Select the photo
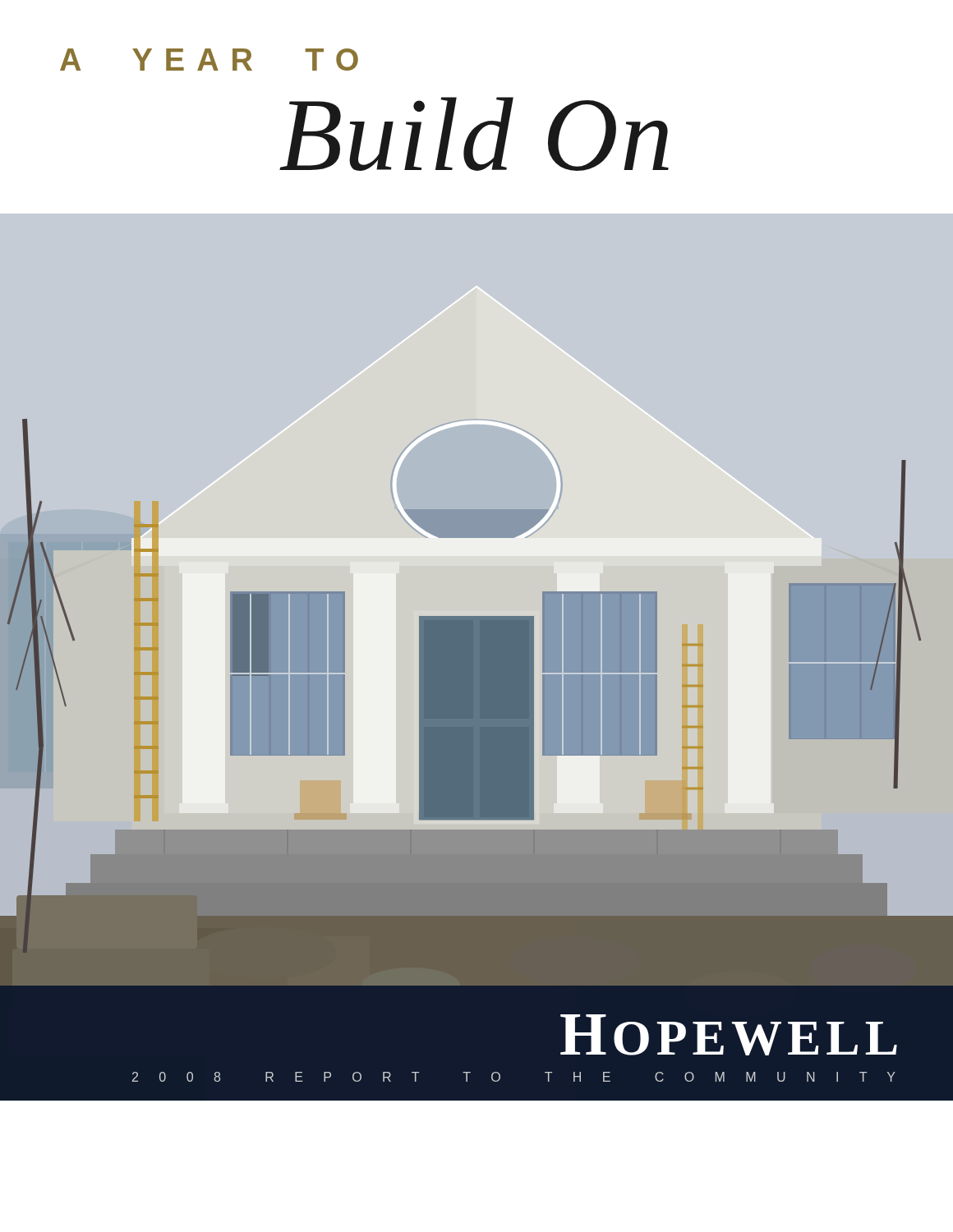Image resolution: width=953 pixels, height=1232 pixels. [476, 657]
